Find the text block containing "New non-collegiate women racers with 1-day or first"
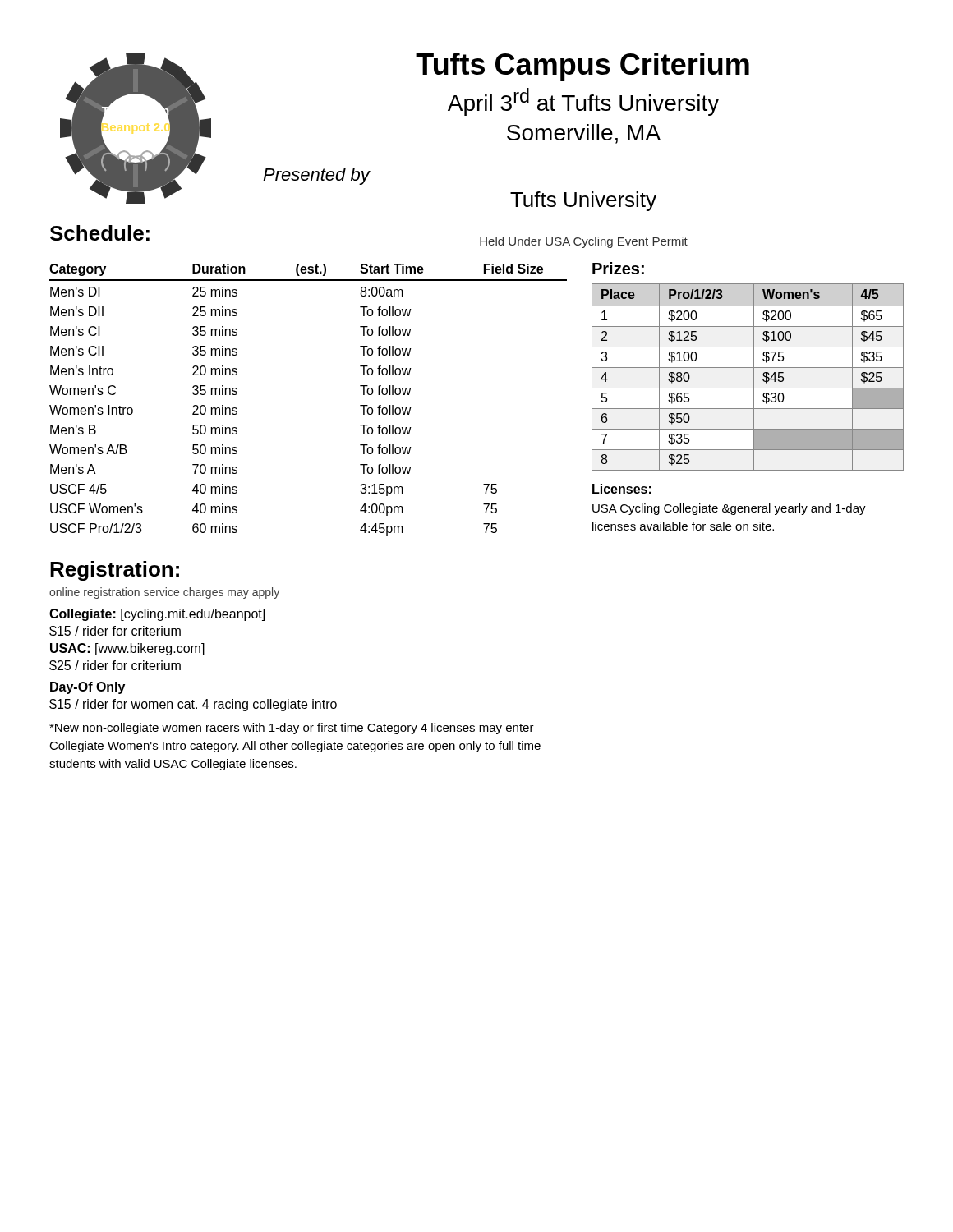953x1232 pixels. coord(295,745)
